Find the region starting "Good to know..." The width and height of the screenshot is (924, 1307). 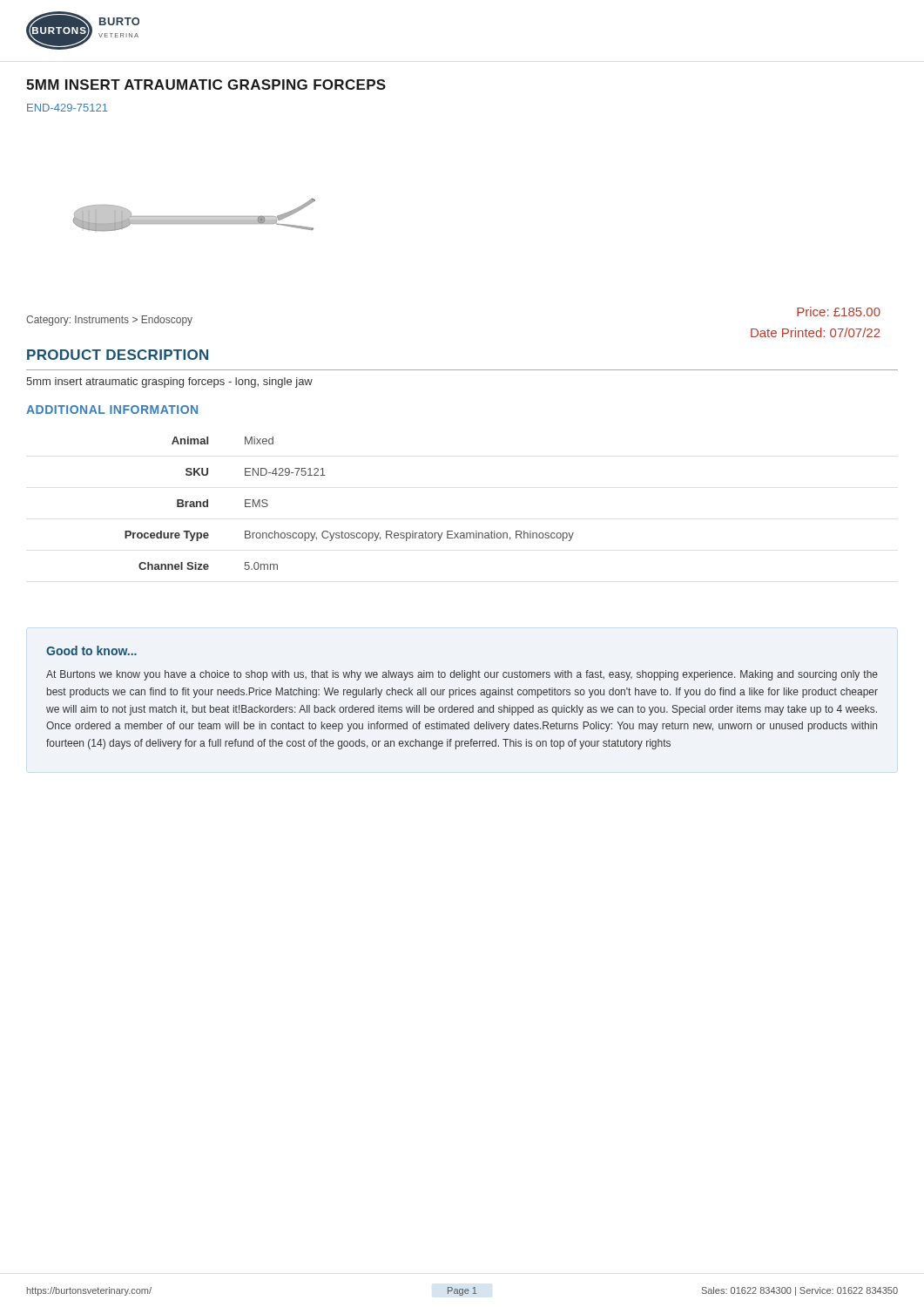pyautogui.click(x=92, y=651)
